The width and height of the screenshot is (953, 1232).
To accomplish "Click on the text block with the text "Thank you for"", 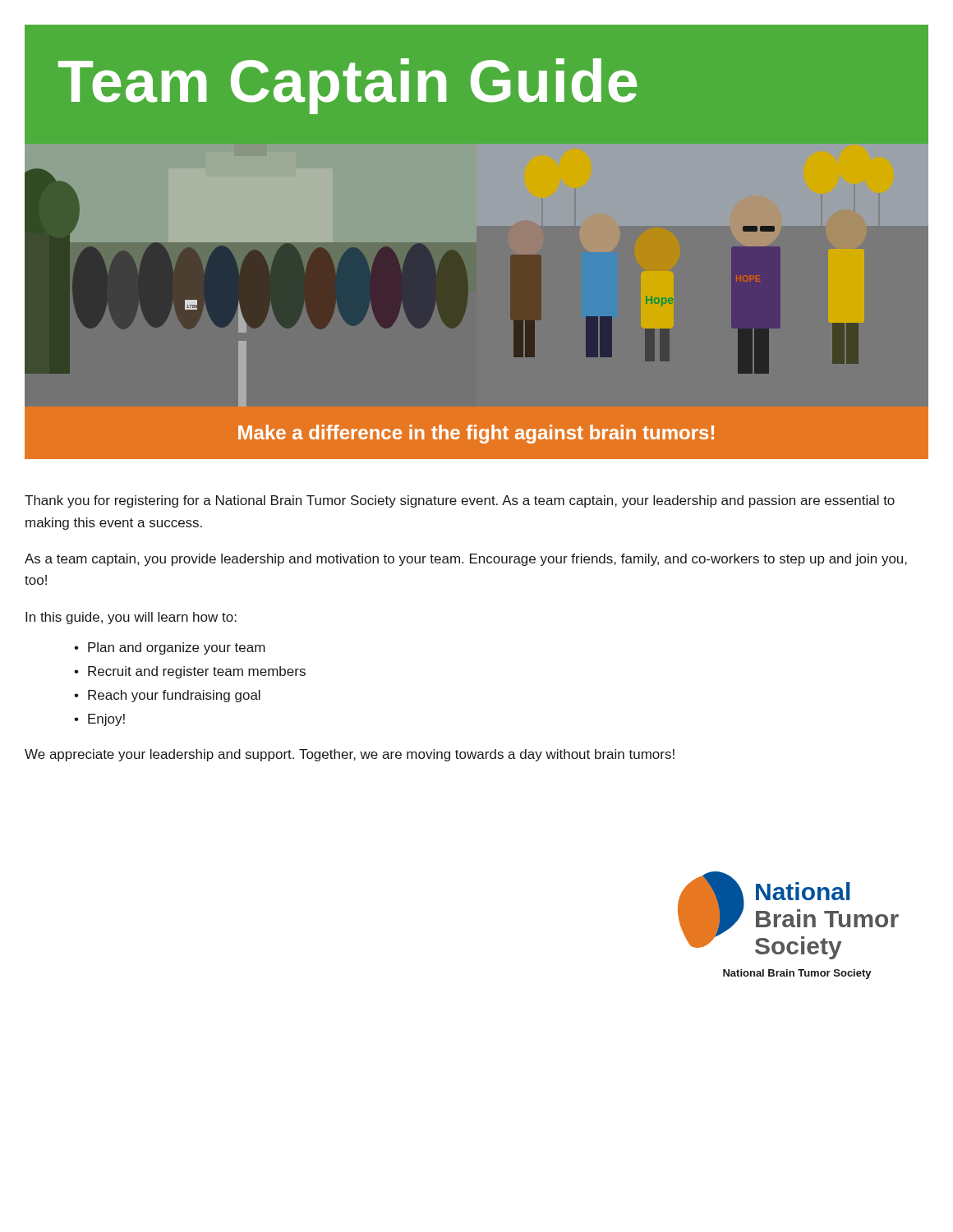I will point(460,512).
